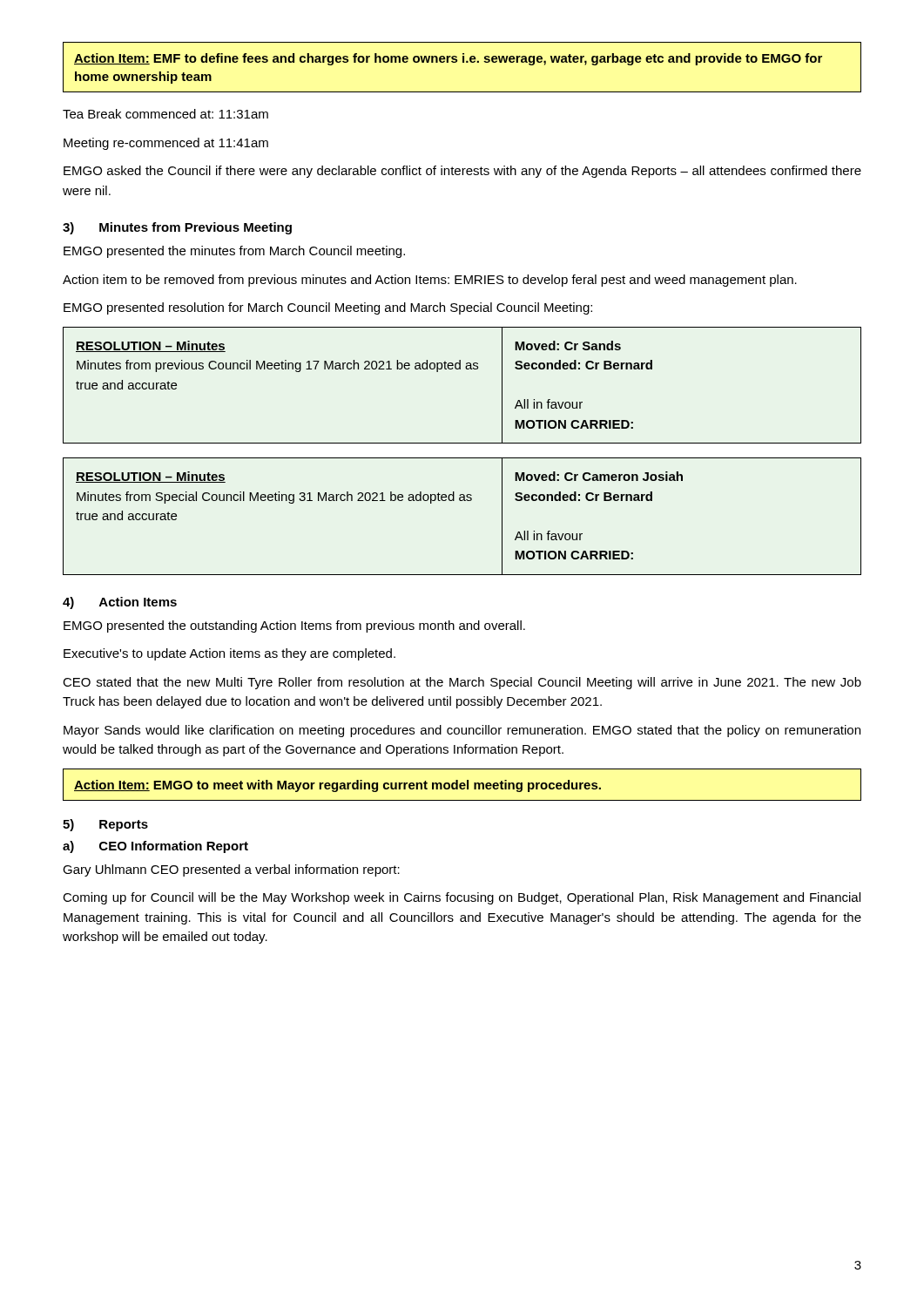Find the text starting "Executive's to update Action items as they"
The height and width of the screenshot is (1307, 924).
230,653
